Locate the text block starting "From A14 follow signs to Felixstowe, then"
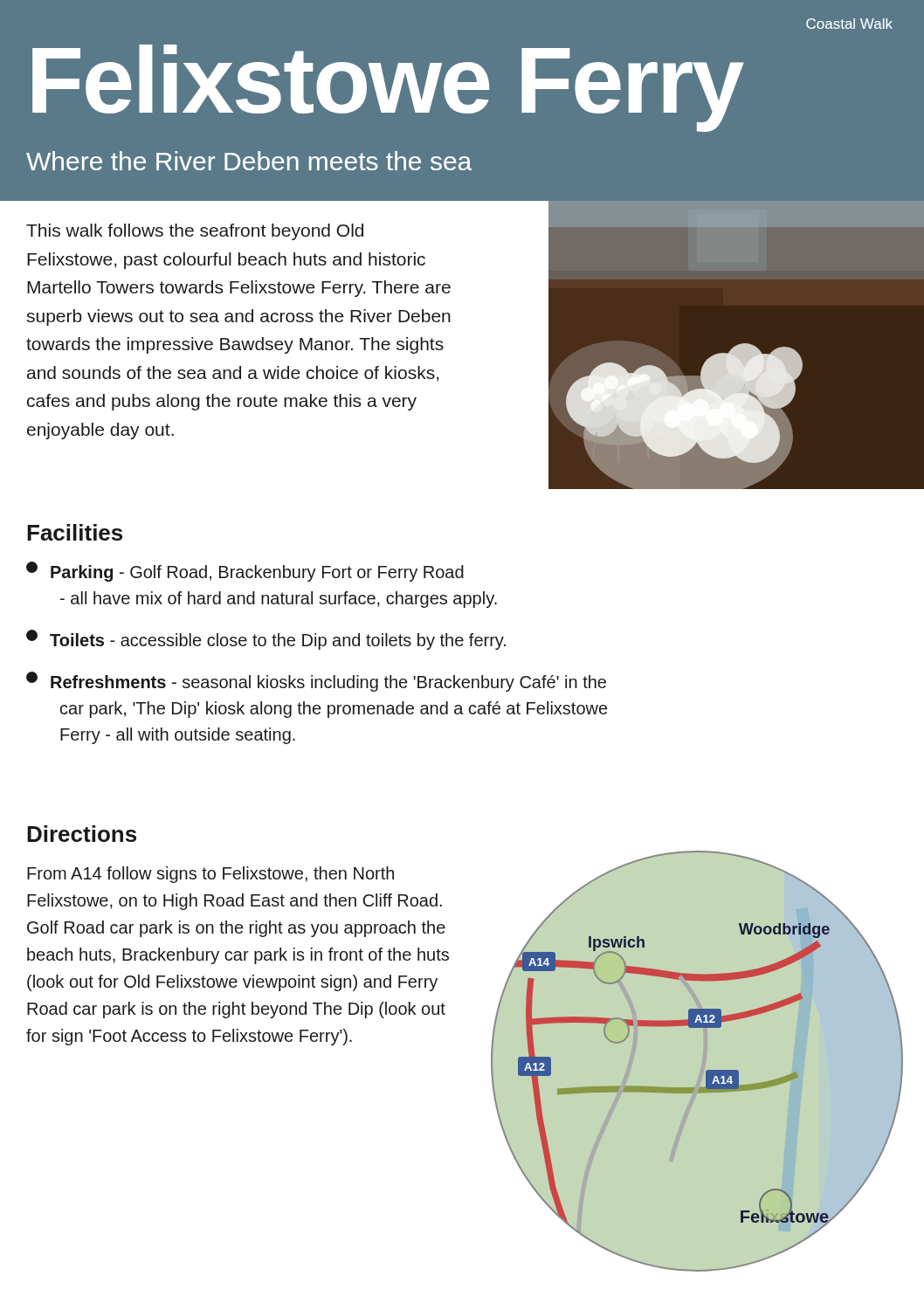This screenshot has height=1310, width=924. pyautogui.click(x=238, y=955)
